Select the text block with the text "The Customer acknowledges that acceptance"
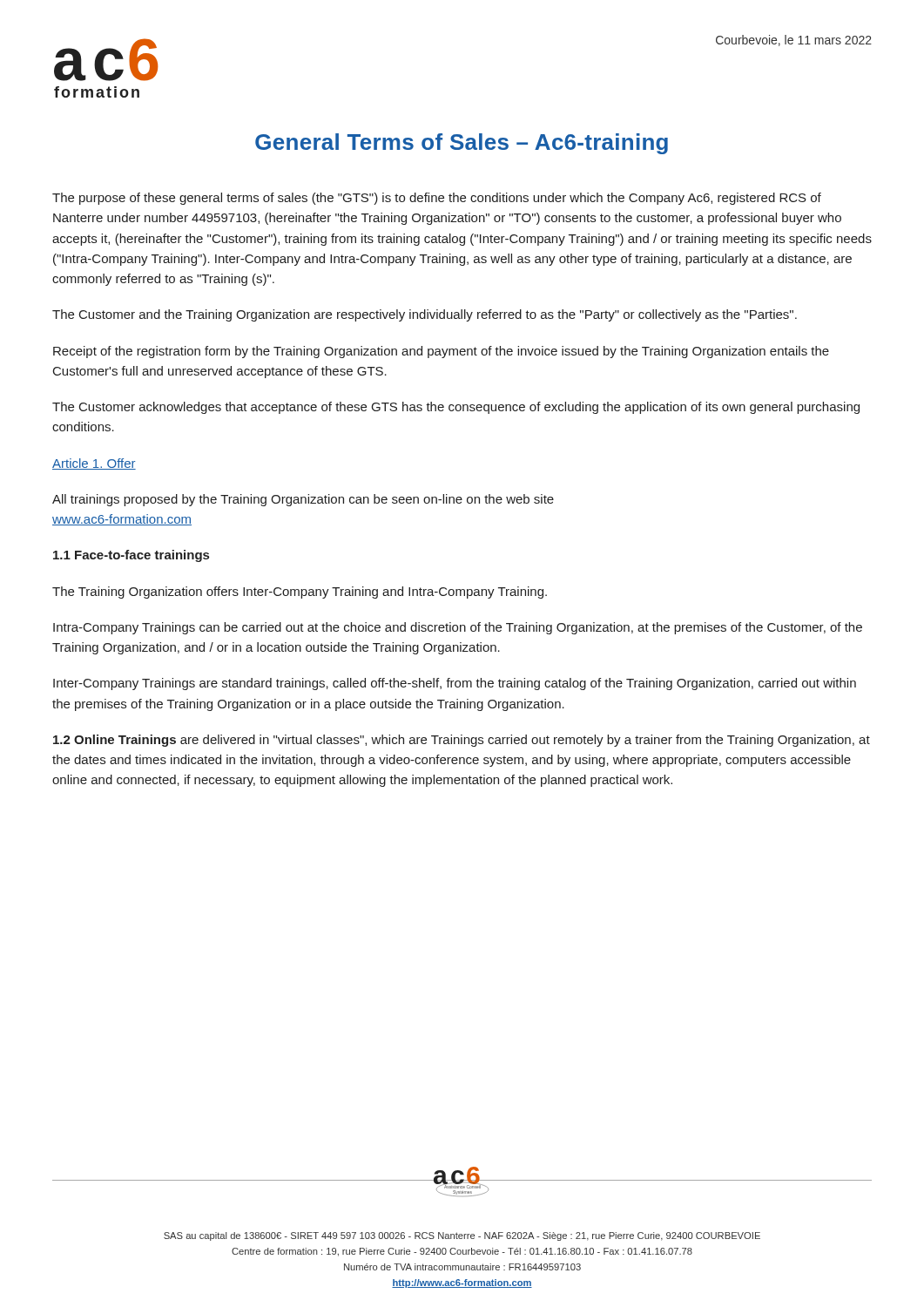This screenshot has width=924, height=1307. coord(462,417)
